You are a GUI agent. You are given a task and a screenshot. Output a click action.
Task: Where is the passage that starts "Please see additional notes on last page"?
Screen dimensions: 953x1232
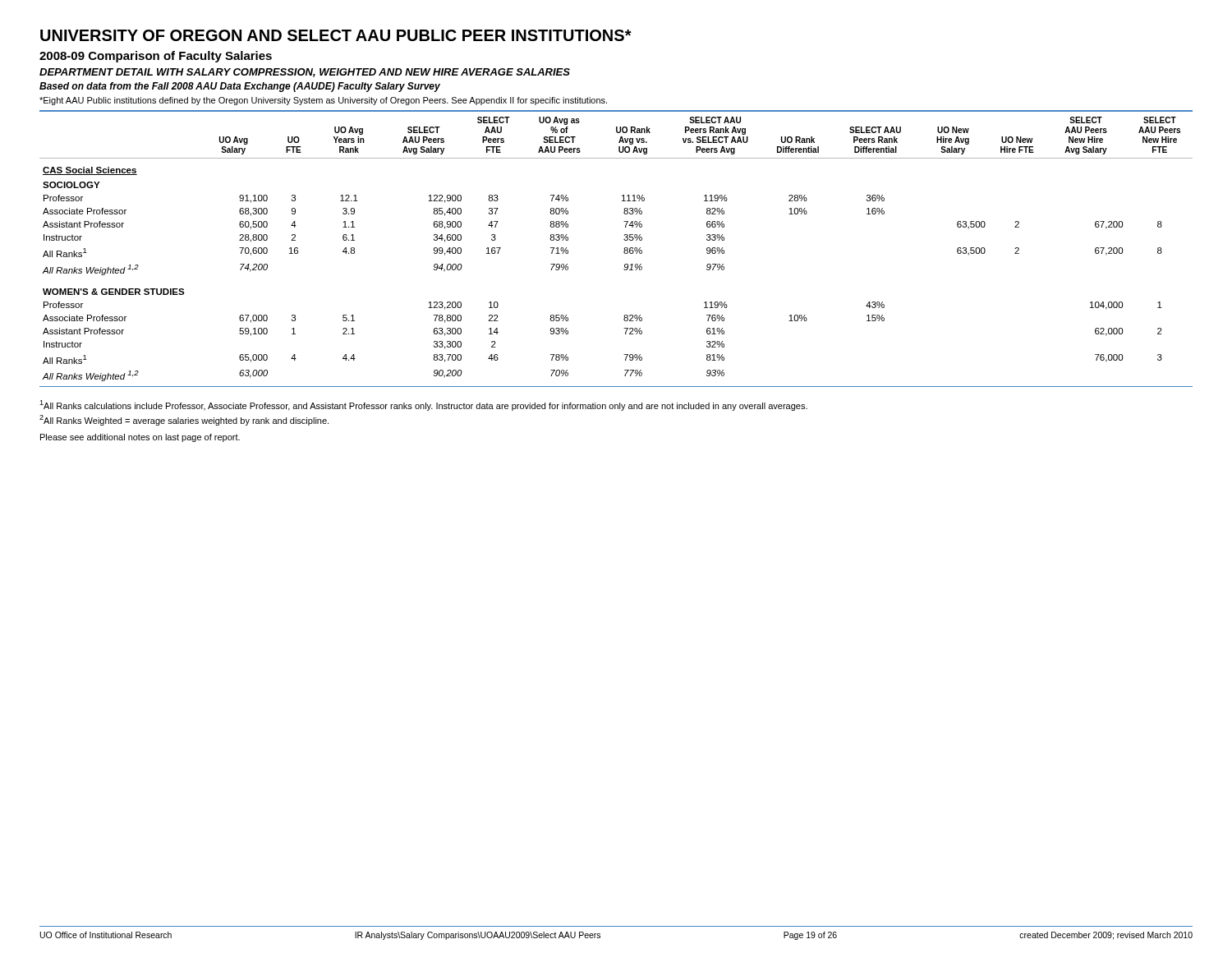tap(140, 437)
